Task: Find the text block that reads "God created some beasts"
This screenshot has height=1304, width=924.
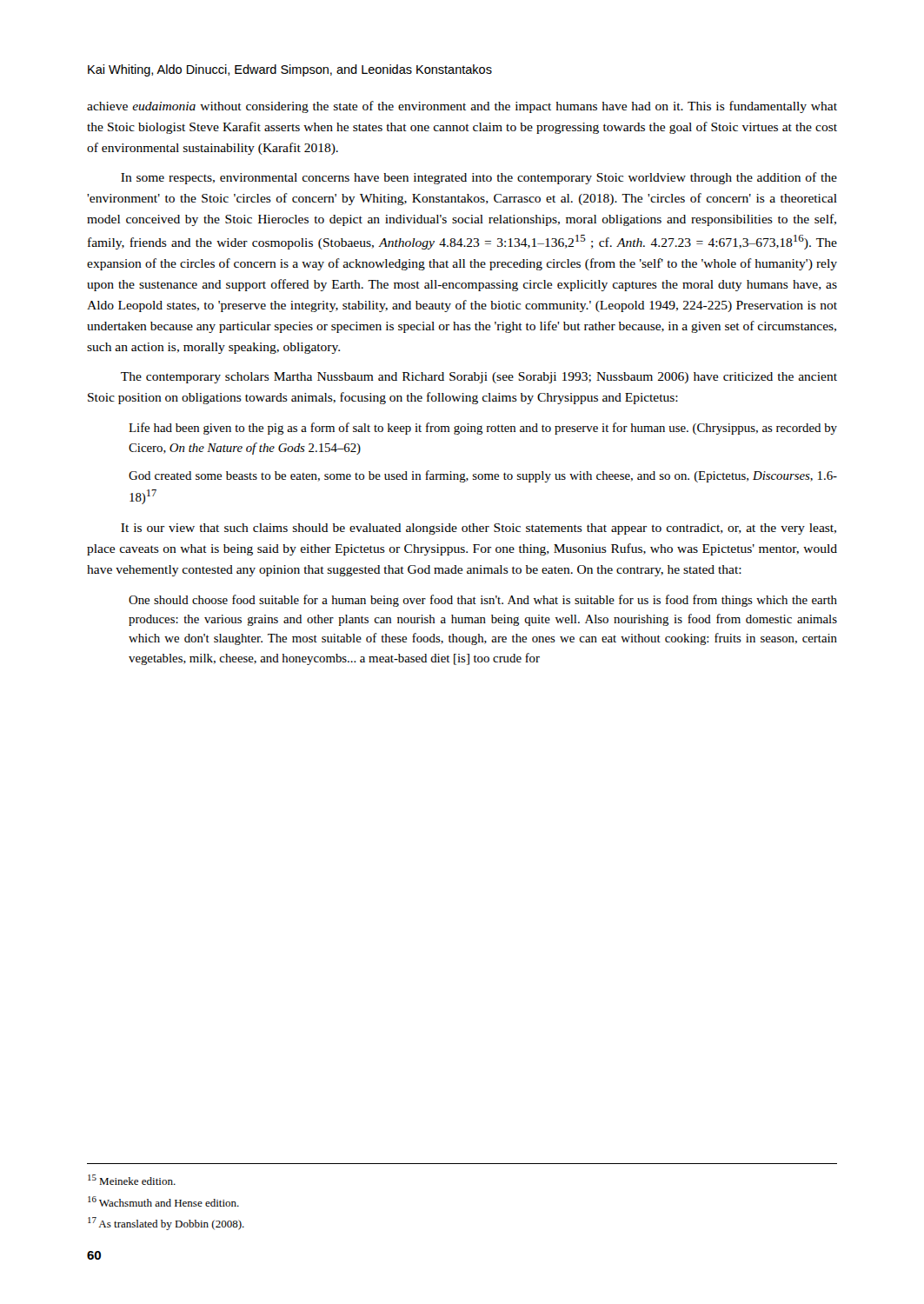Action: click(x=483, y=486)
